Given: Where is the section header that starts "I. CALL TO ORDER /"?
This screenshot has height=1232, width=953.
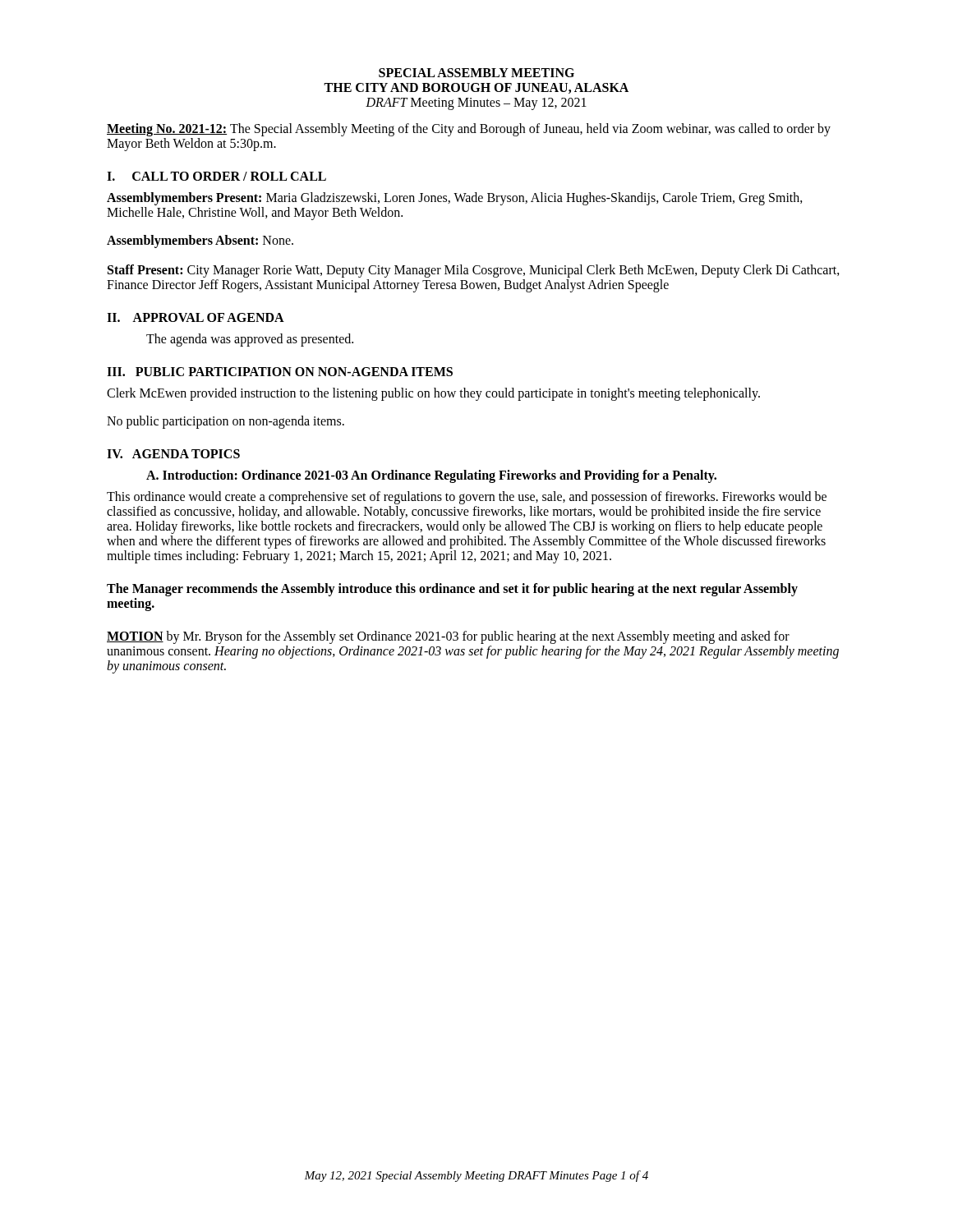Looking at the screenshot, I should click(x=217, y=176).
